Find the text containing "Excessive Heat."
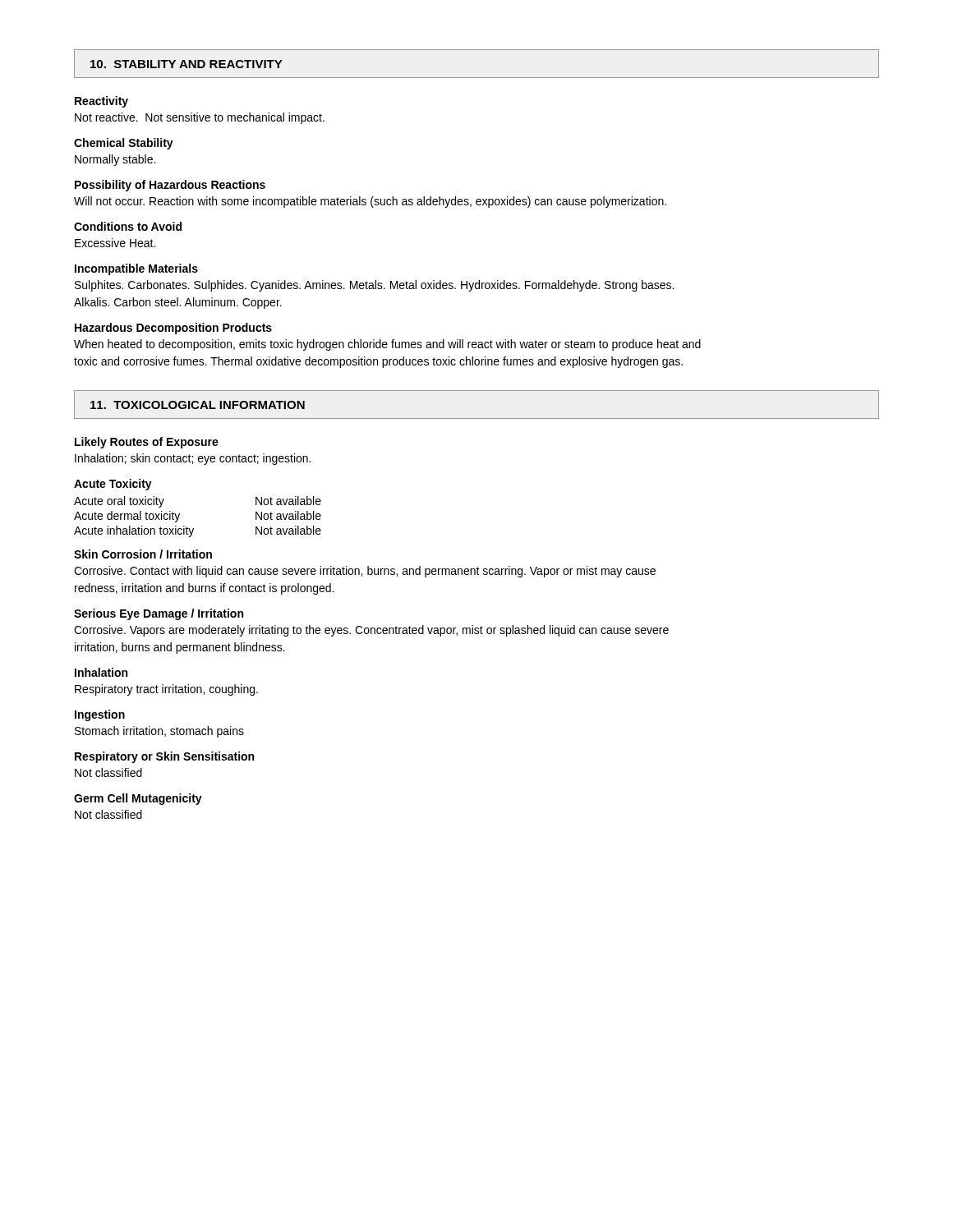Image resolution: width=953 pixels, height=1232 pixels. click(115, 243)
